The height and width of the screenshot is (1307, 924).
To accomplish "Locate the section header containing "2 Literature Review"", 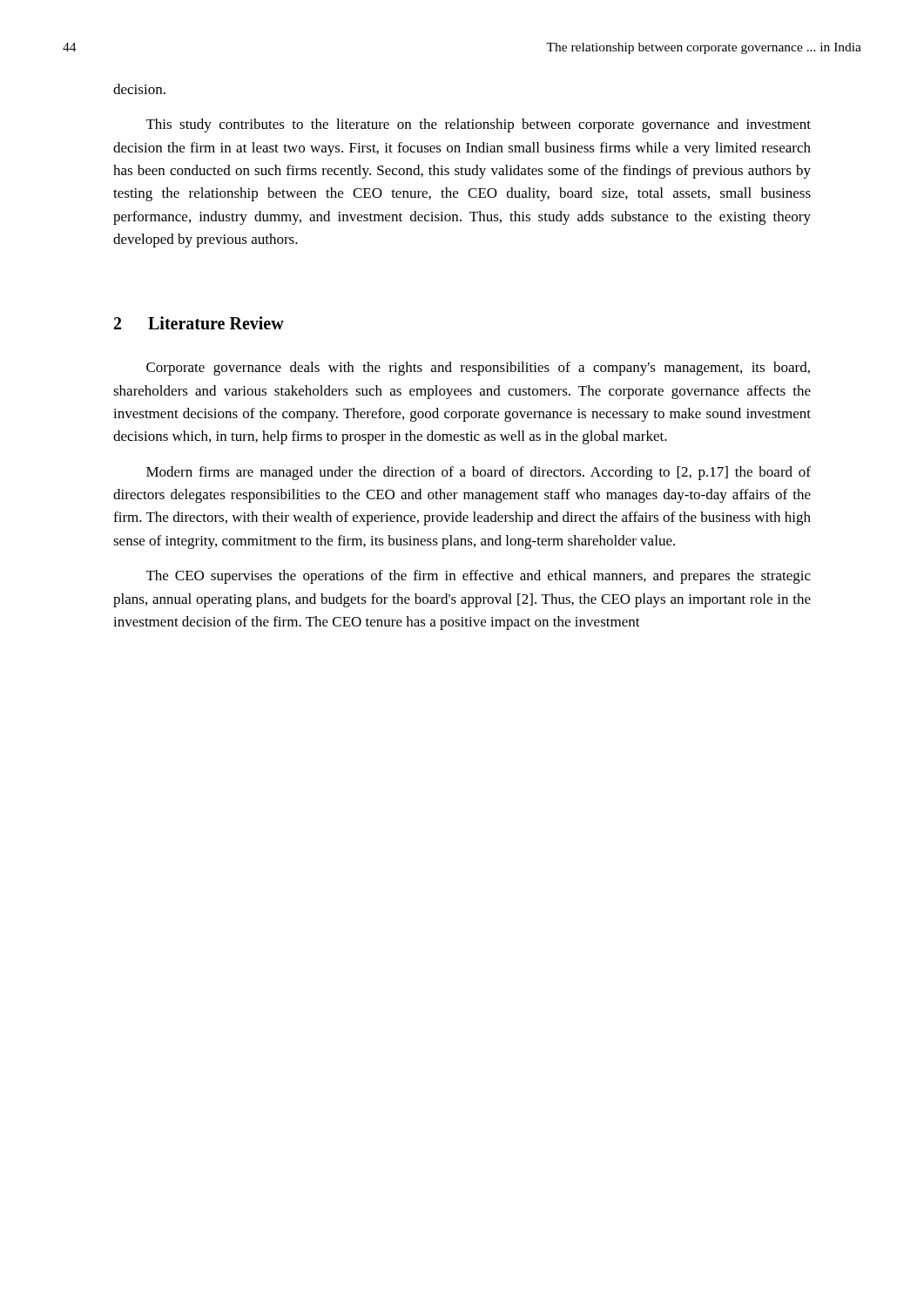I will coord(198,324).
